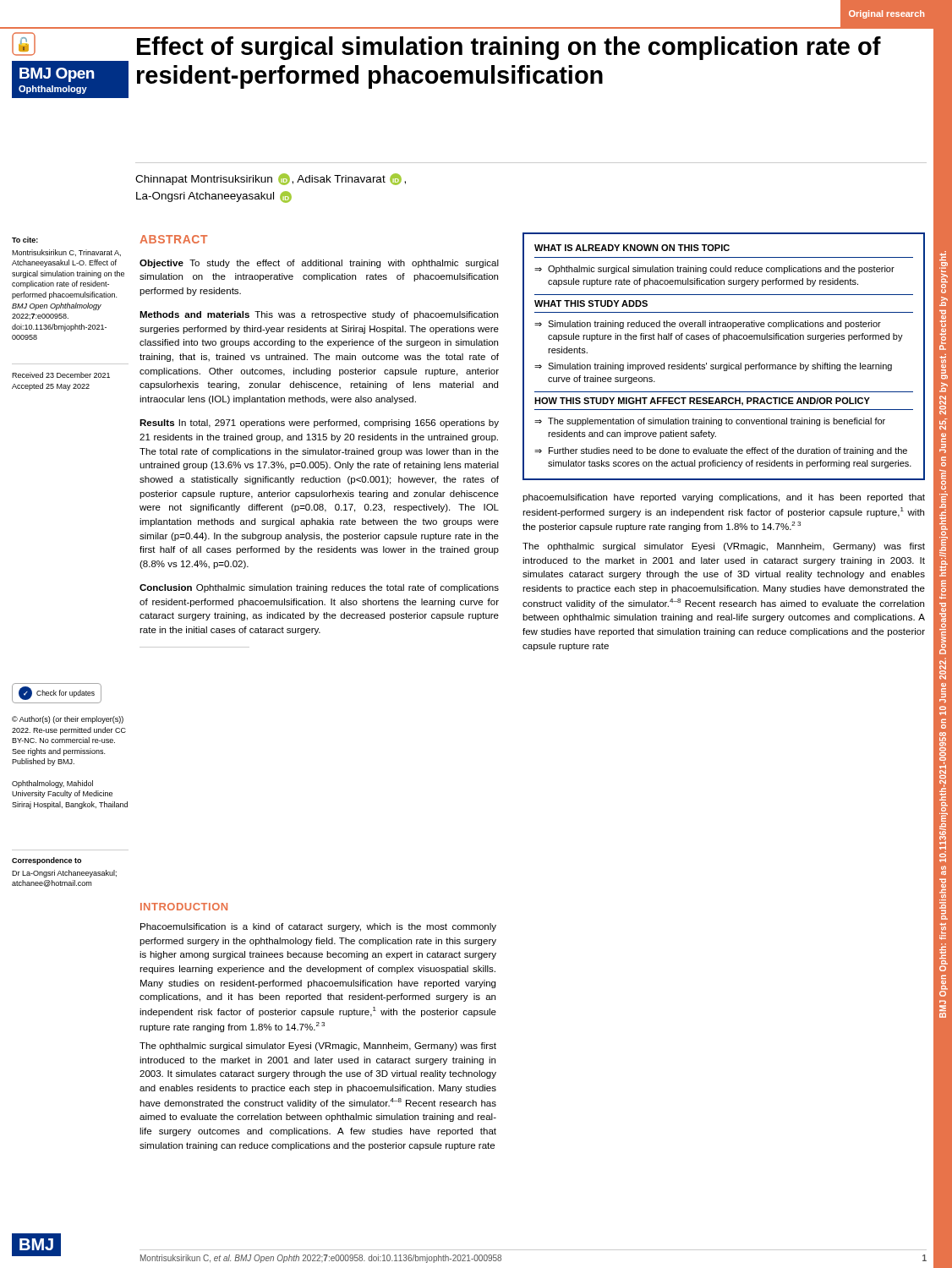Click the passage that begins "Received 23 December 2021 Accepted"

[x=61, y=381]
